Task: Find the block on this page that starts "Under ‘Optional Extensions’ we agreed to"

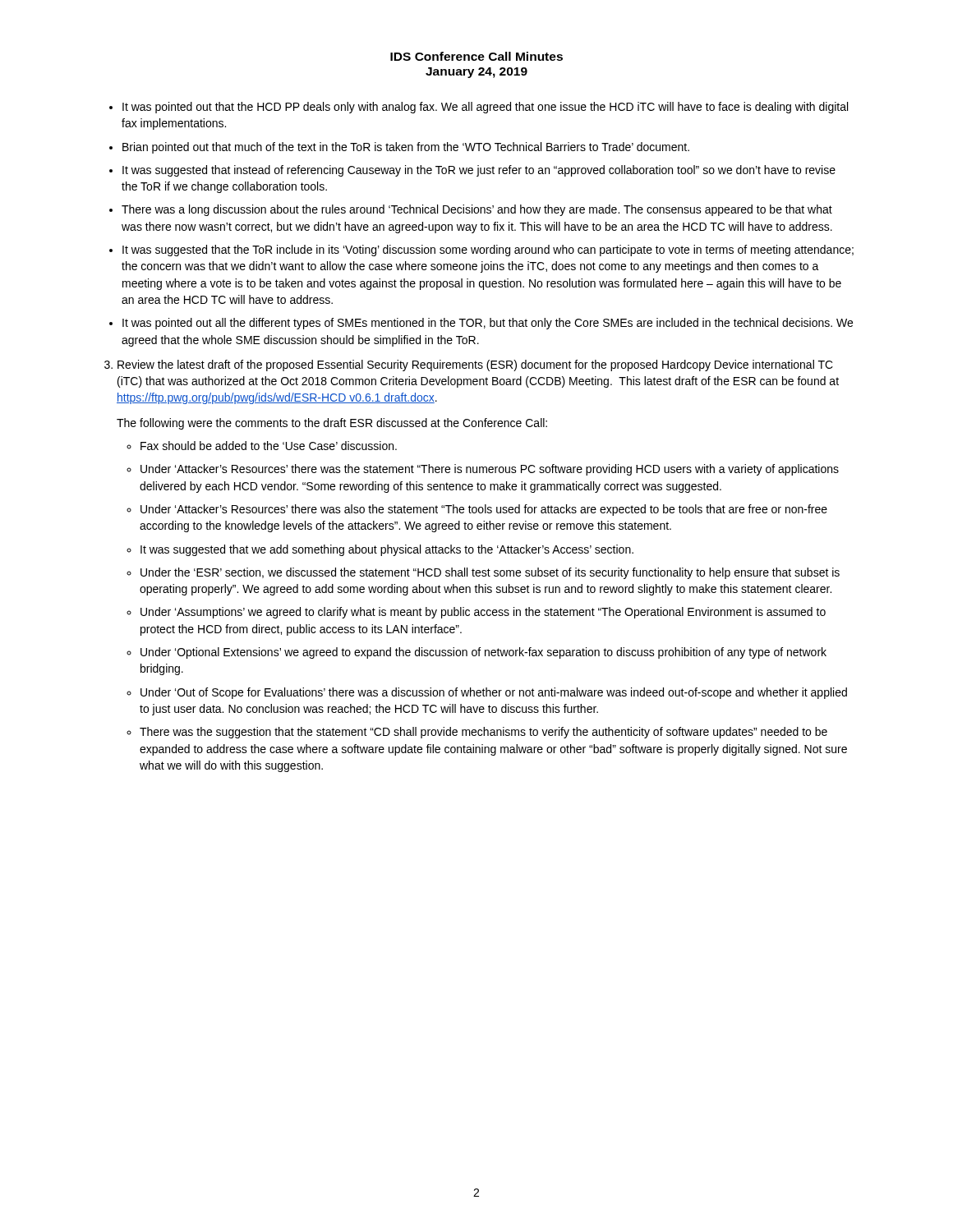Action: 483,660
